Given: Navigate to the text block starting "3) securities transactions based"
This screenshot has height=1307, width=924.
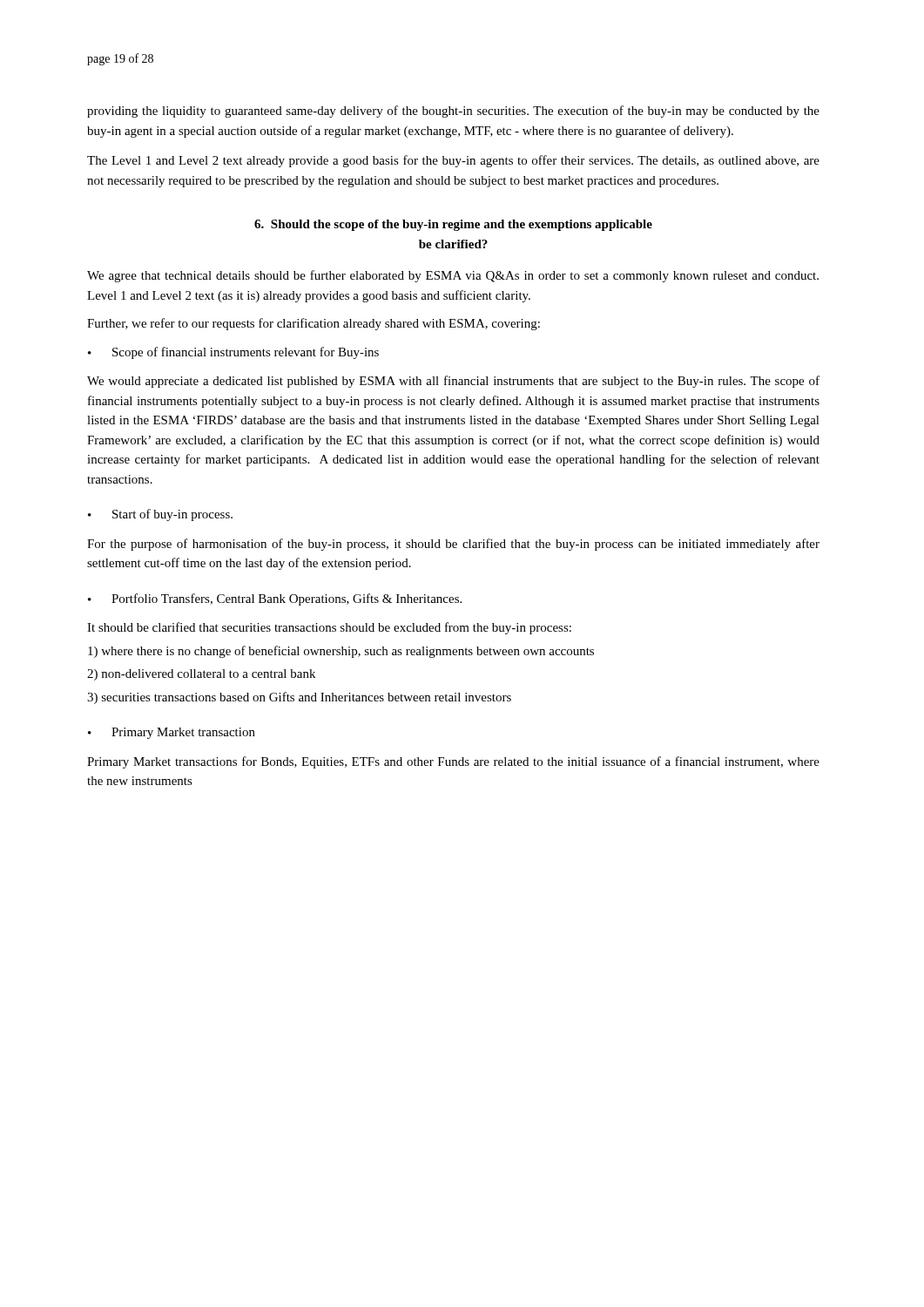Looking at the screenshot, I should click(299, 697).
